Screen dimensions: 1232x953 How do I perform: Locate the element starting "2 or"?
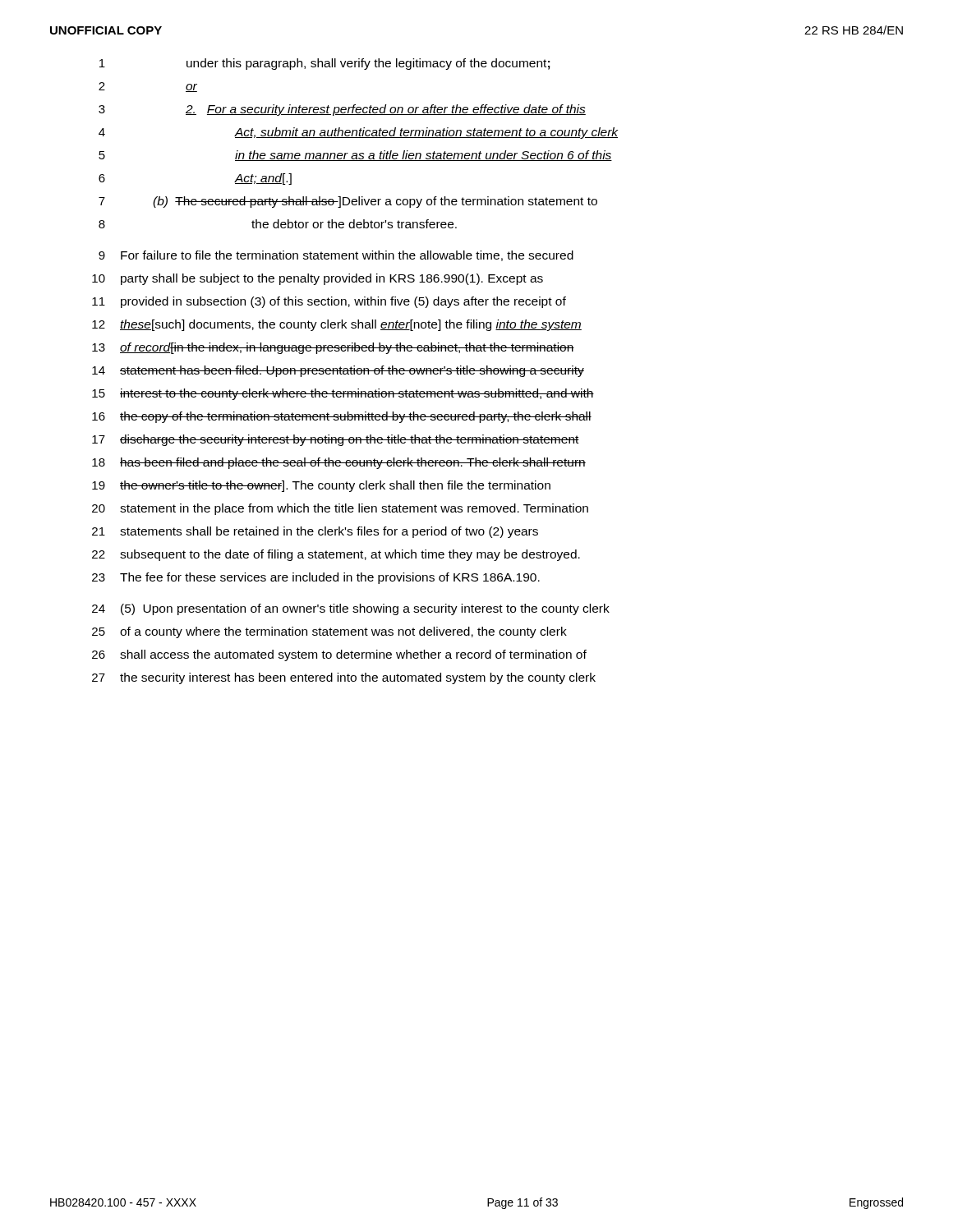click(x=101, y=87)
